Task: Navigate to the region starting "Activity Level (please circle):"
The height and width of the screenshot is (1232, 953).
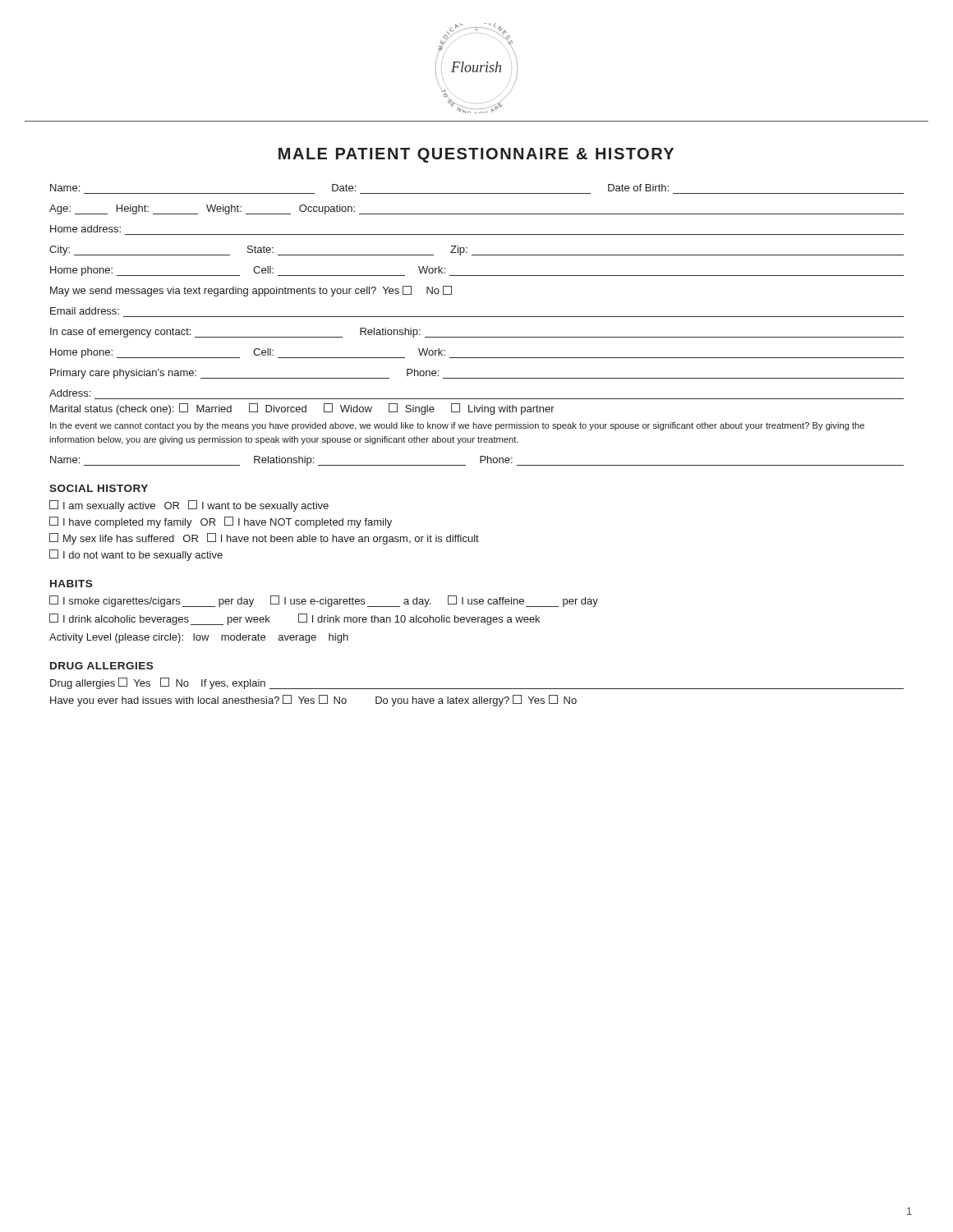Action: click(199, 637)
